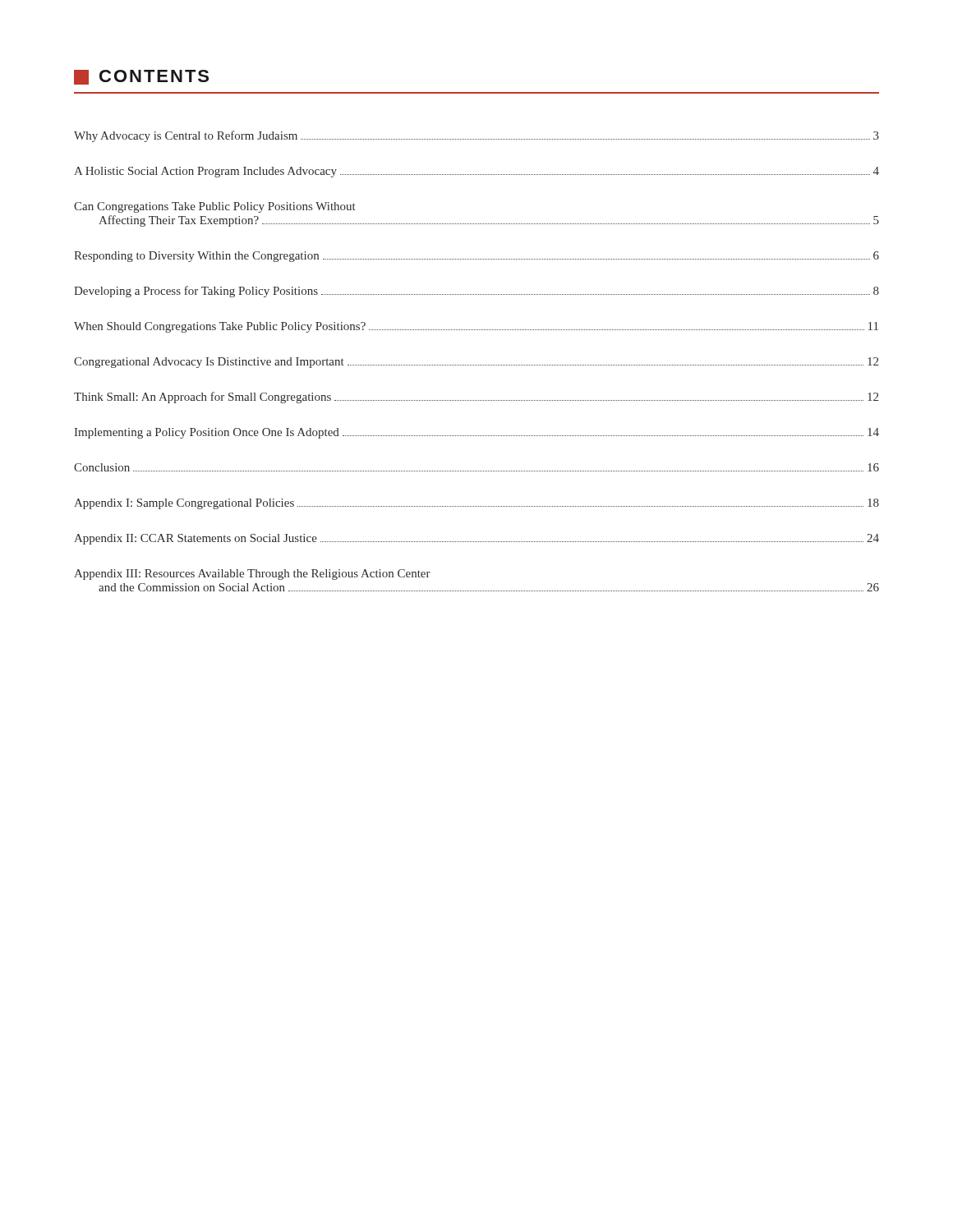Image resolution: width=953 pixels, height=1232 pixels.
Task: Select the block starting "Why Advocacy is Central to Reform"
Action: (x=476, y=136)
